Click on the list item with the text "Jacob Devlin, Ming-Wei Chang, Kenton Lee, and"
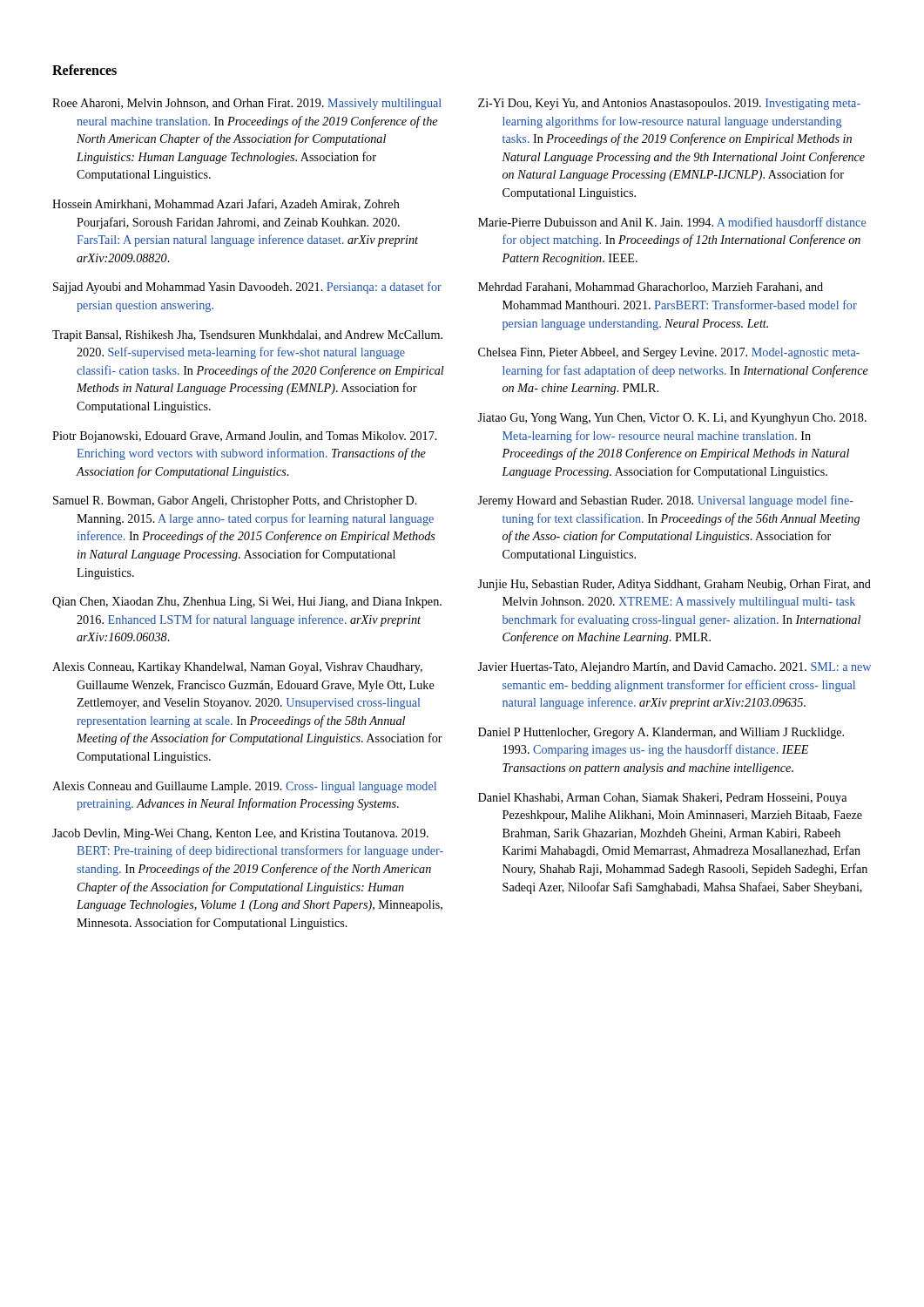The width and height of the screenshot is (924, 1307). [249, 878]
